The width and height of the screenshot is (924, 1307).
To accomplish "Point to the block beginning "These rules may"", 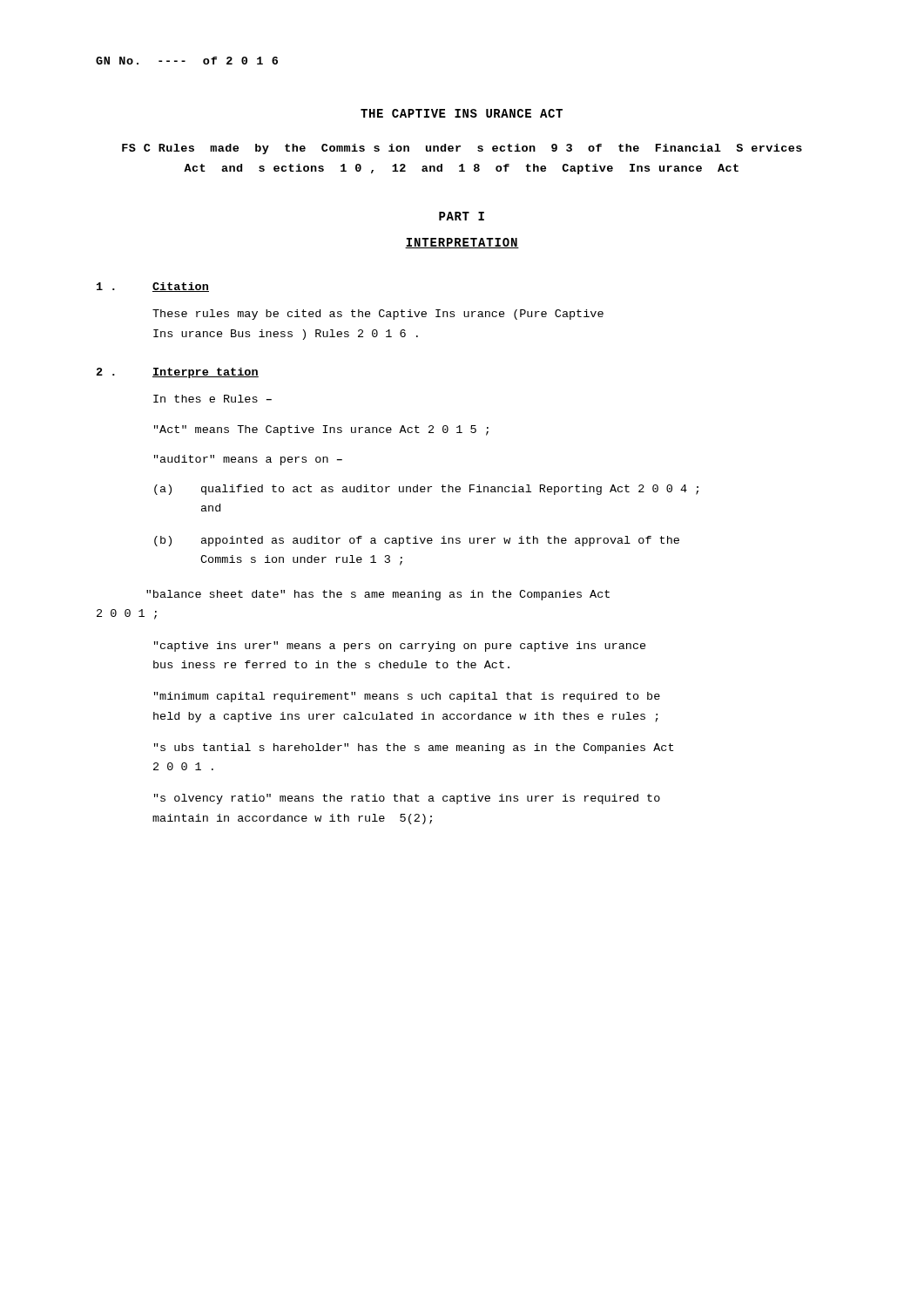I will pyautogui.click(x=378, y=324).
